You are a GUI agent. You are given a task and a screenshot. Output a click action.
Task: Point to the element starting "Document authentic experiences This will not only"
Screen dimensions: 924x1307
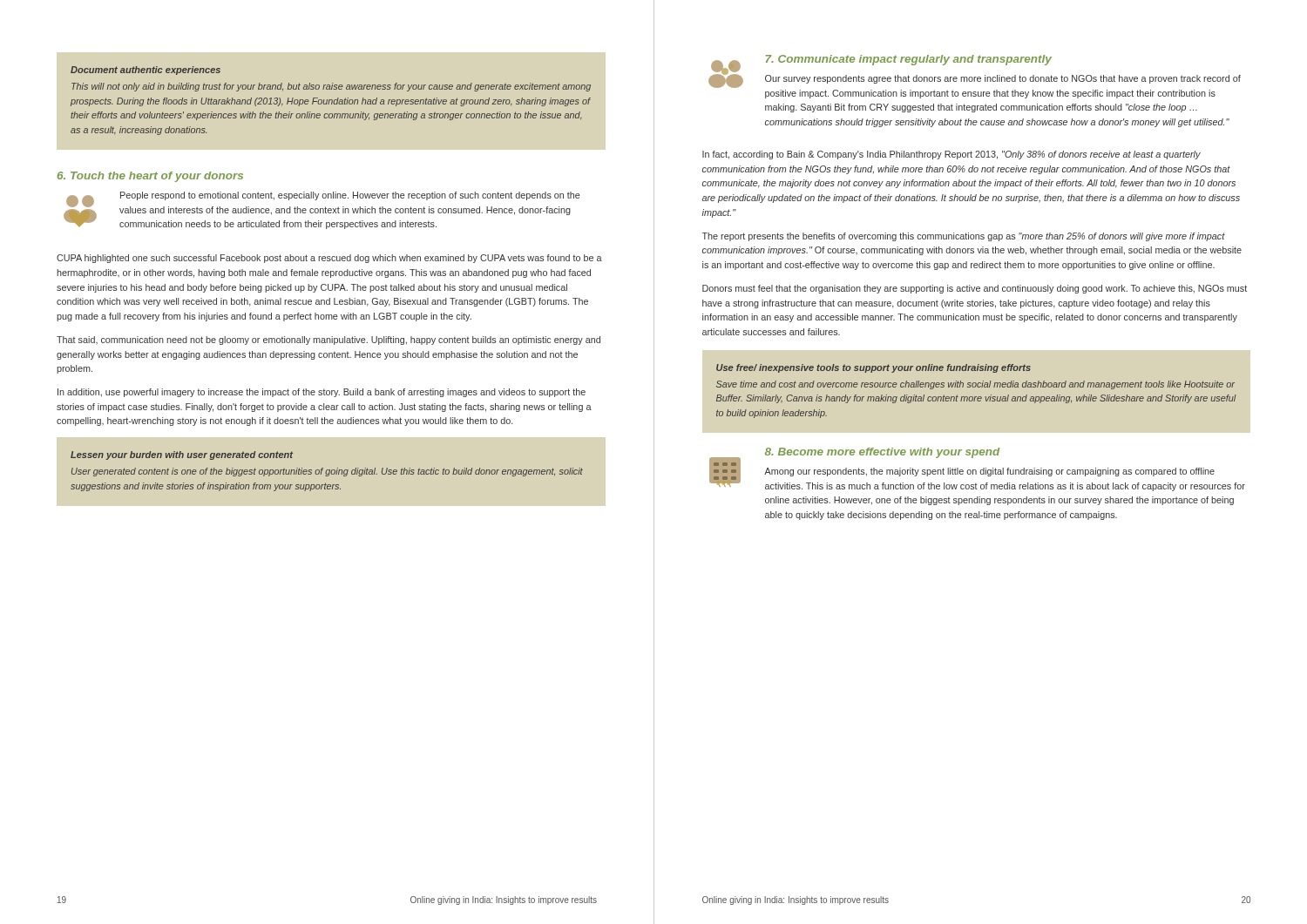click(331, 101)
